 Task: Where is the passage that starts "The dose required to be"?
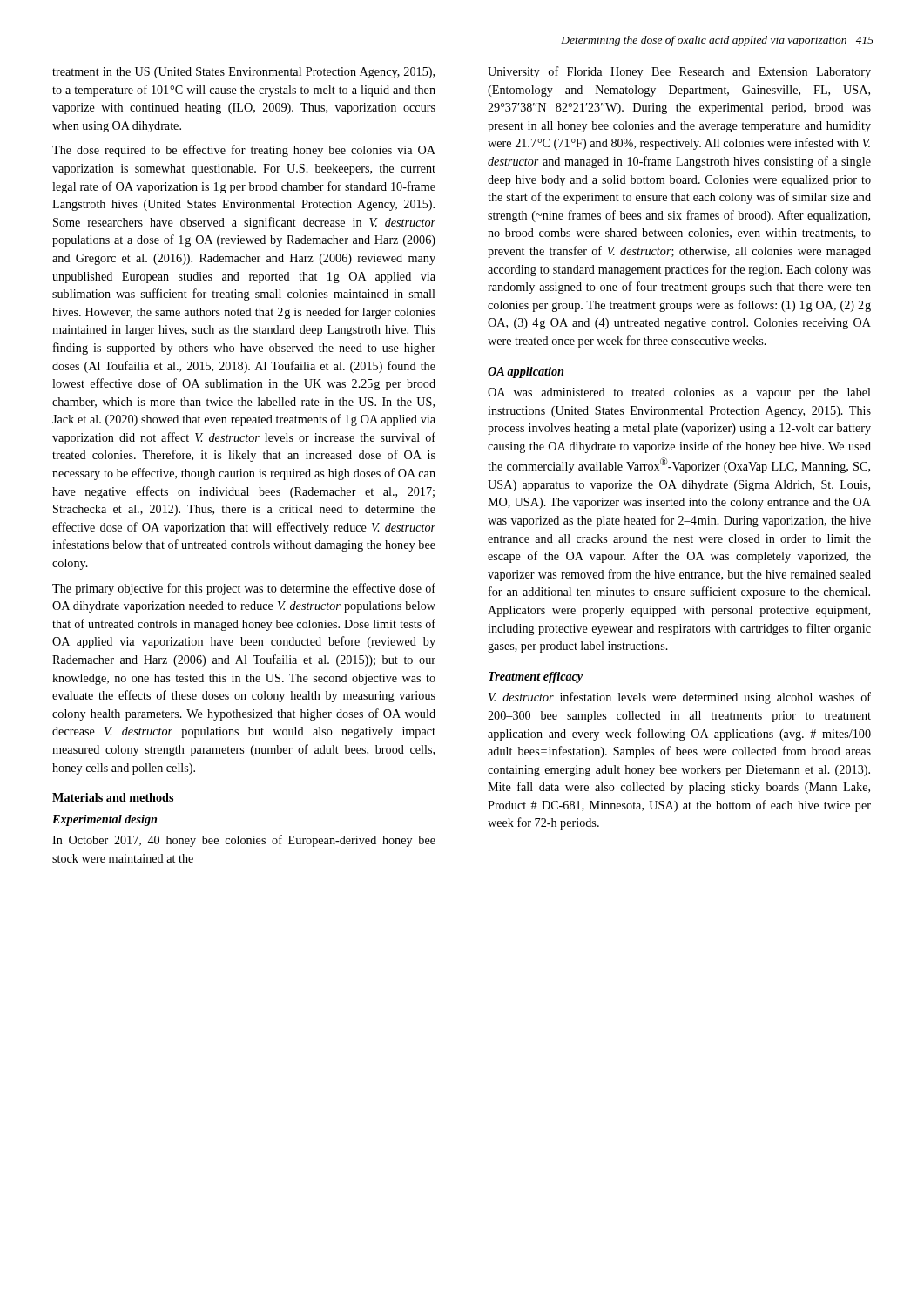244,357
